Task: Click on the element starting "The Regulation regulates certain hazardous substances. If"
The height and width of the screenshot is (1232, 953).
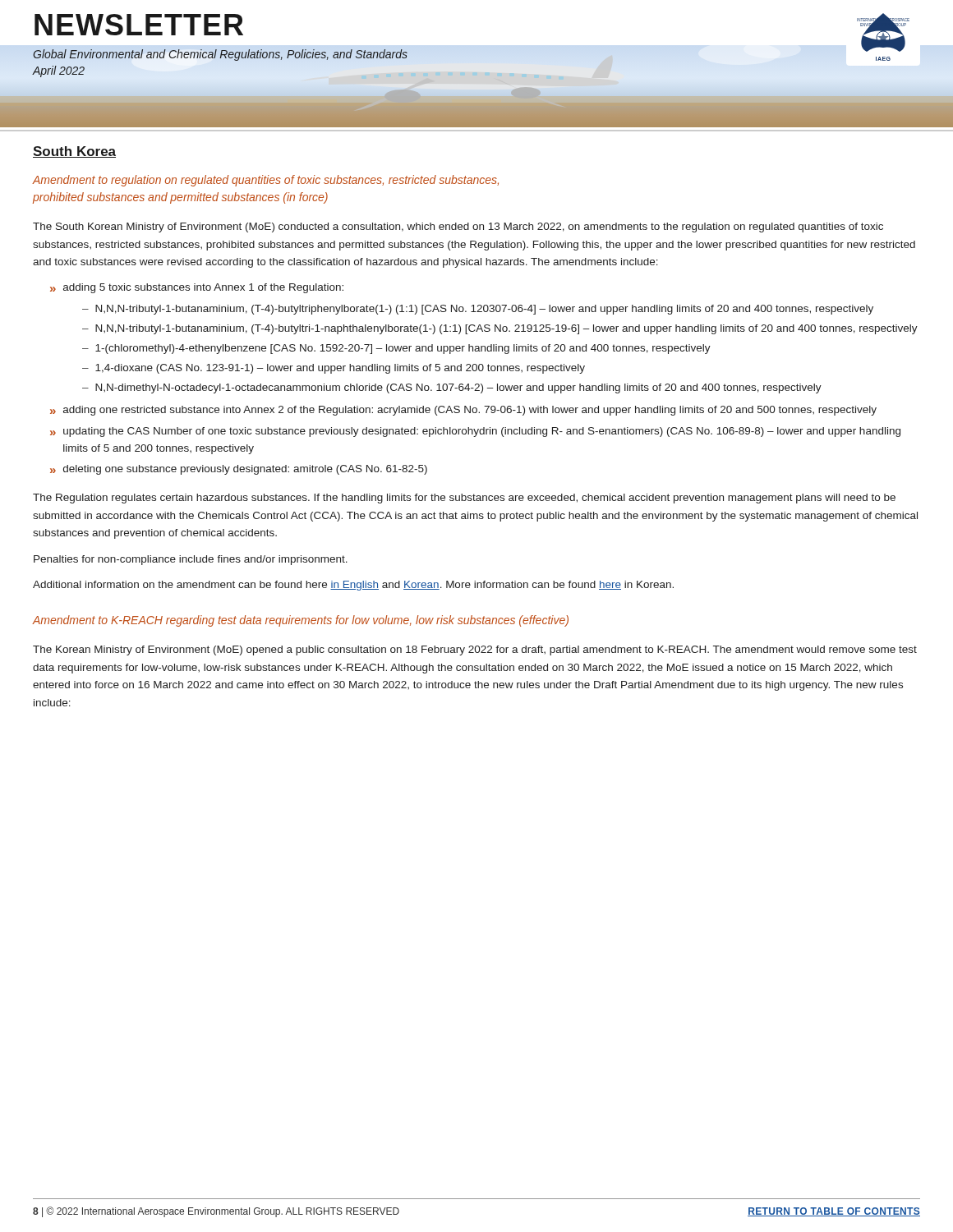Action: (x=476, y=515)
